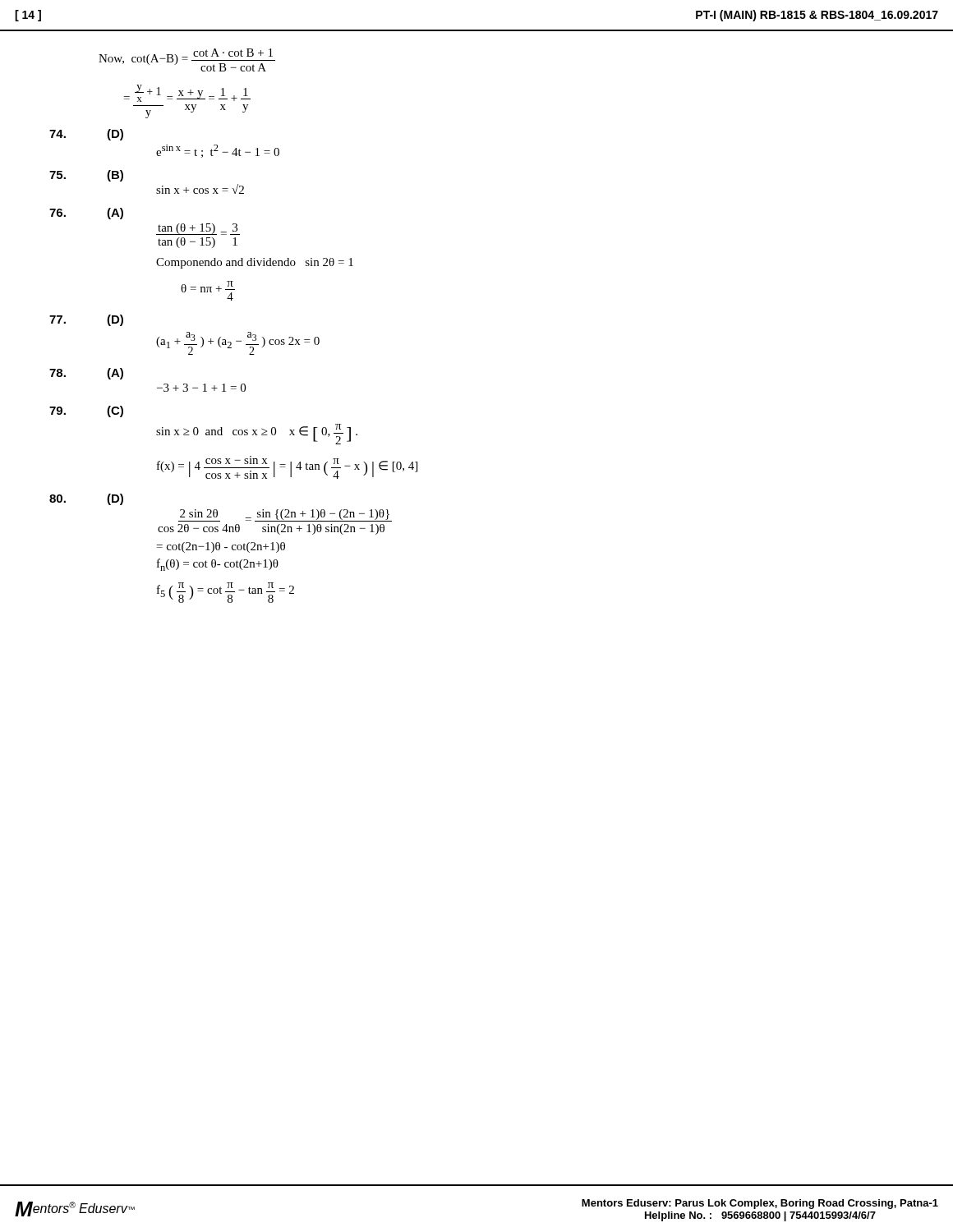Screen dimensions: 1232x953
Task: Where is the formula that starts "f5 ( π8 ) = cot π8 −"?
Action: (x=225, y=591)
